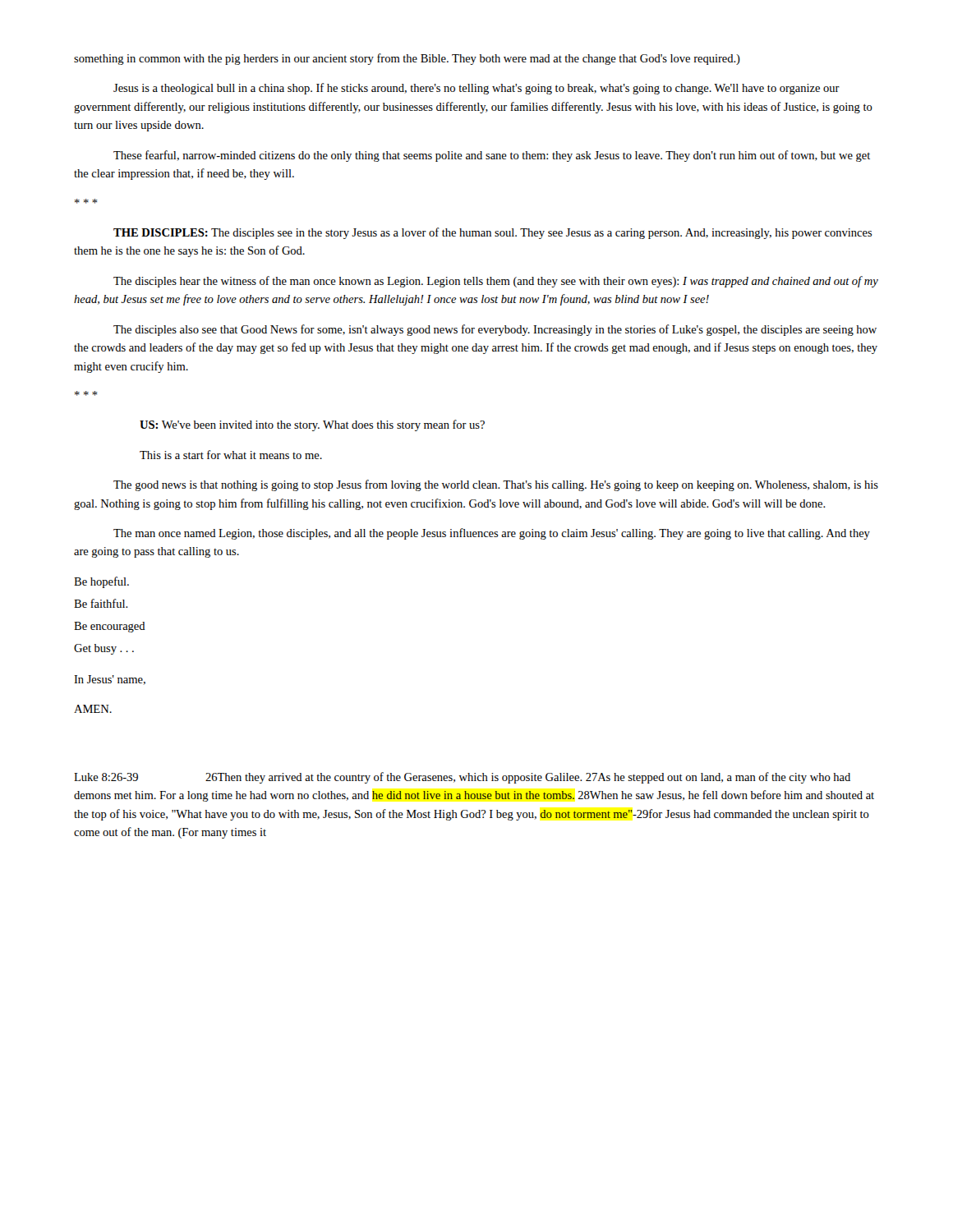Locate the block starting "US: We've been invited"
The height and width of the screenshot is (1232, 953).
click(312, 425)
